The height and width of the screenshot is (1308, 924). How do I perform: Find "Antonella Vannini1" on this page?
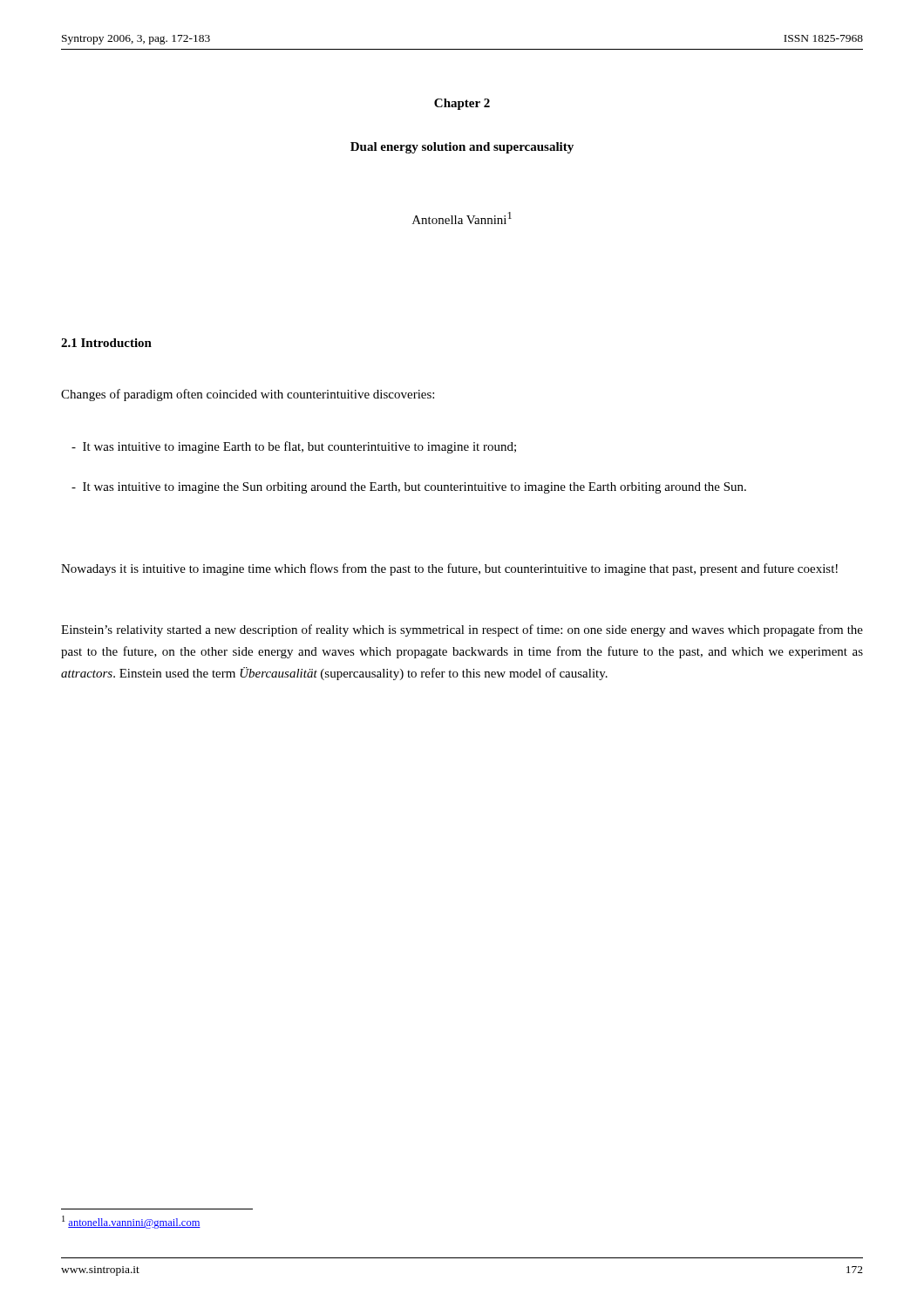[462, 218]
